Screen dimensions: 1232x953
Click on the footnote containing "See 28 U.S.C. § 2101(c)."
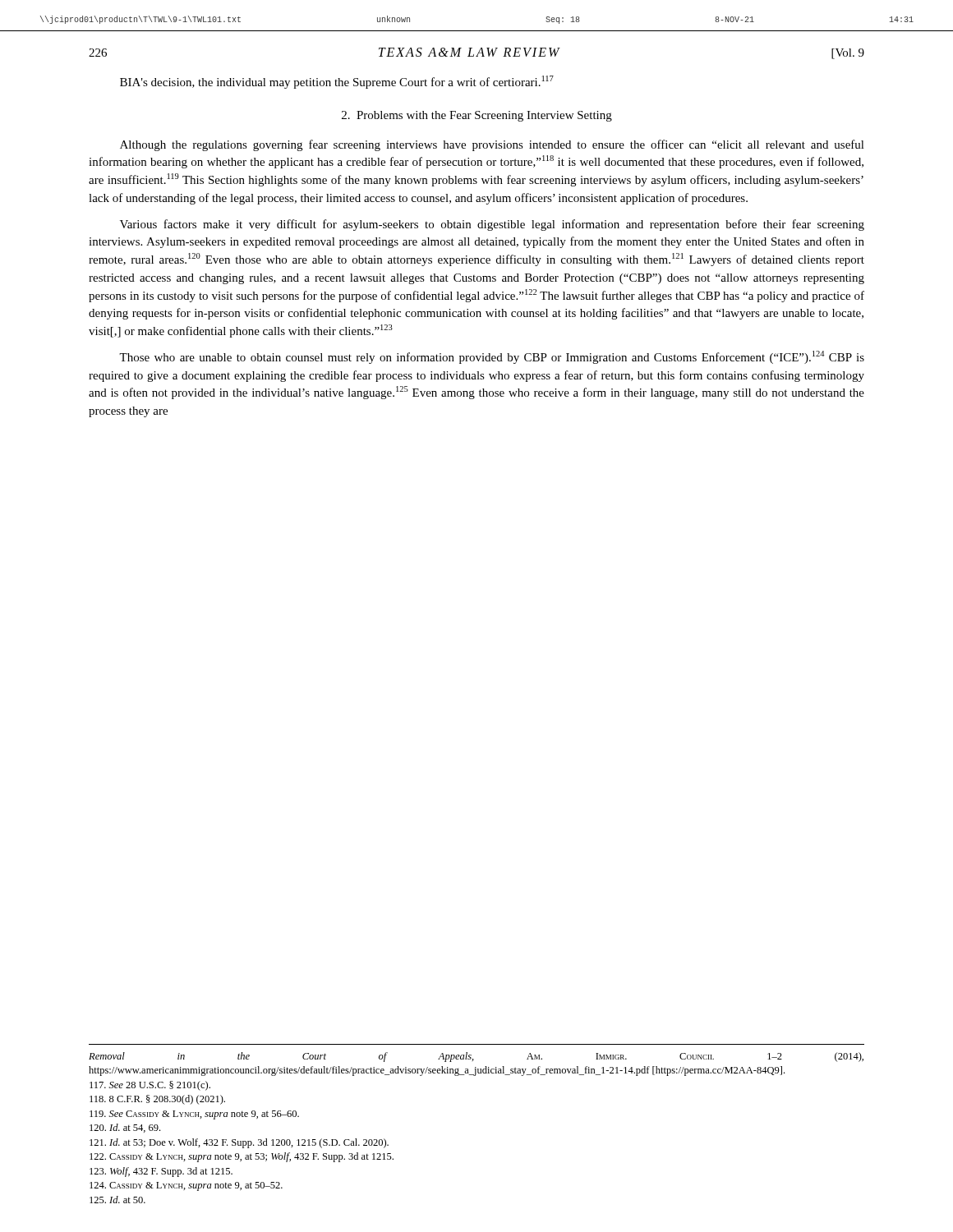point(476,1085)
